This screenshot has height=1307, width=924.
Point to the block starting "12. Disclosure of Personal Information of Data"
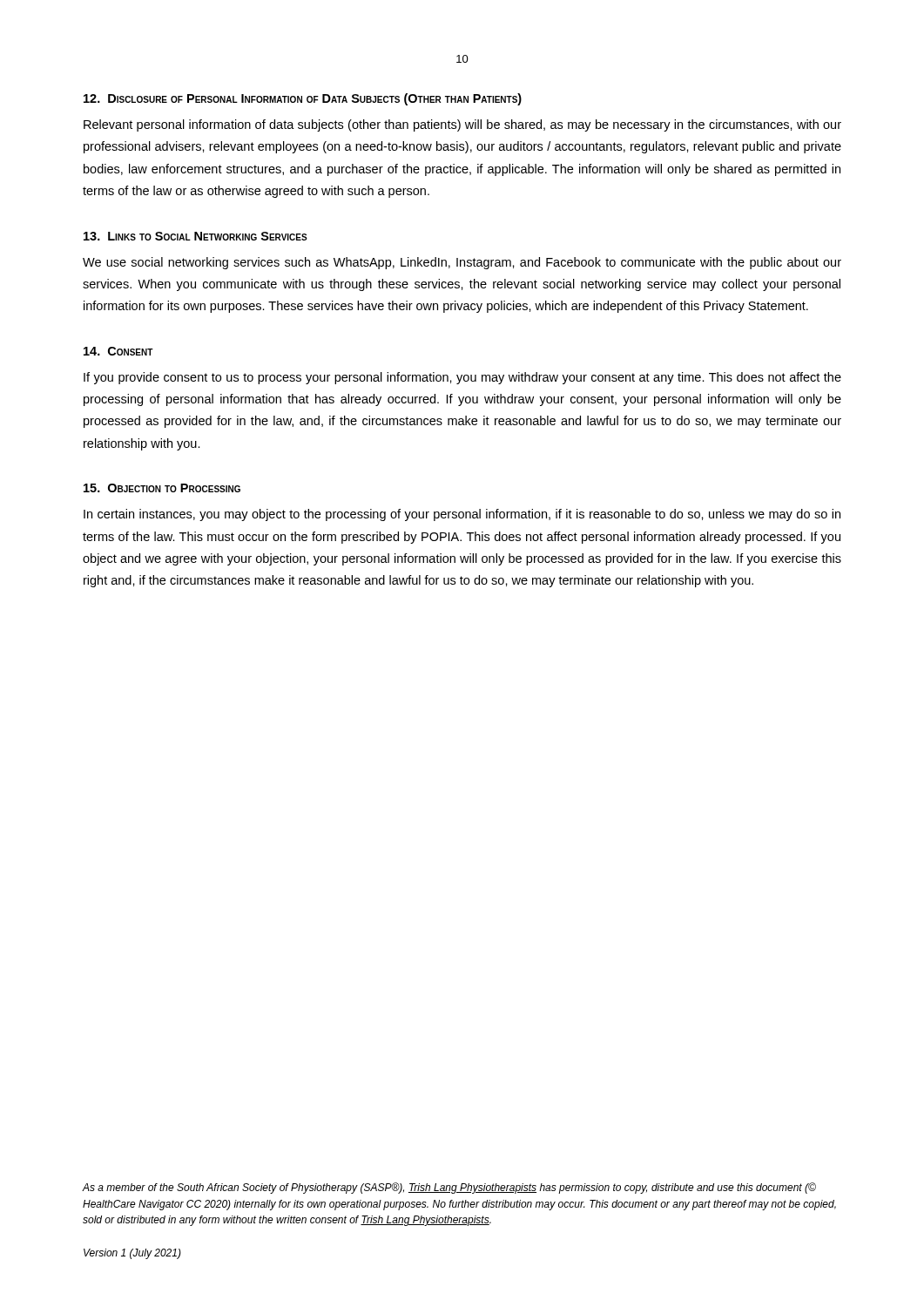pyautogui.click(x=302, y=98)
